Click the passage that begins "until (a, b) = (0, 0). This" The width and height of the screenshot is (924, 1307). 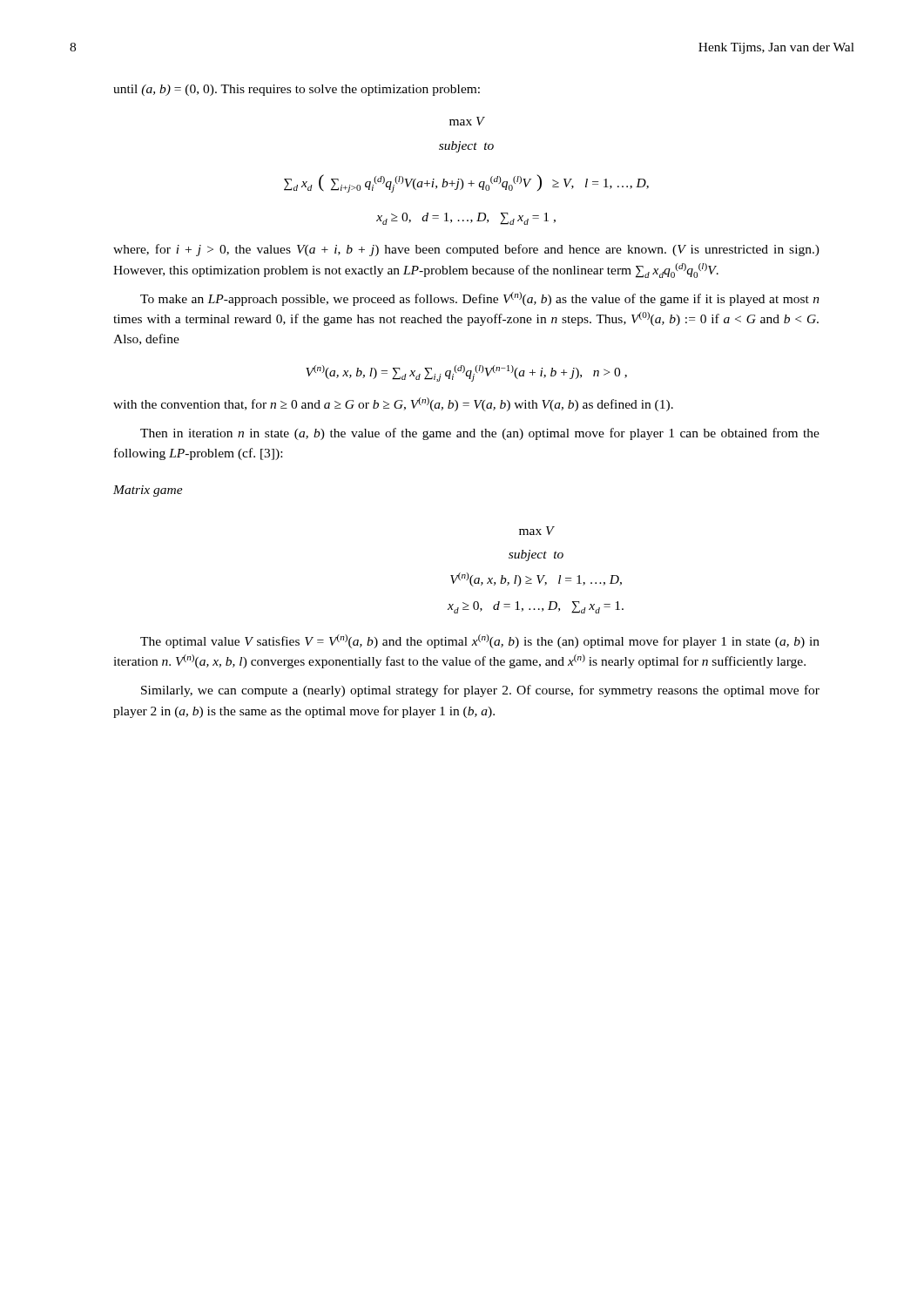coord(466,89)
